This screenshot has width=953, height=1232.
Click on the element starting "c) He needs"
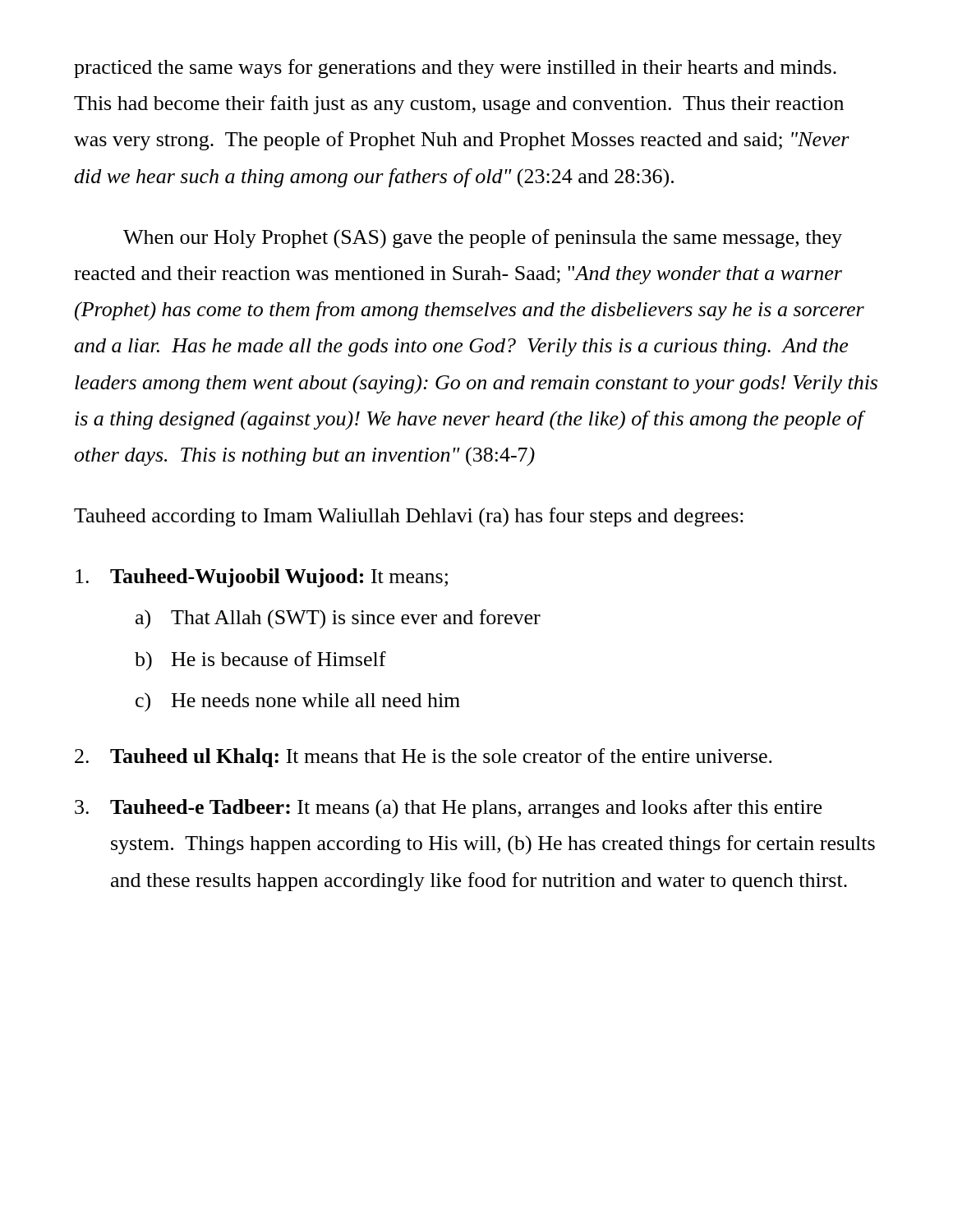[x=298, y=702]
